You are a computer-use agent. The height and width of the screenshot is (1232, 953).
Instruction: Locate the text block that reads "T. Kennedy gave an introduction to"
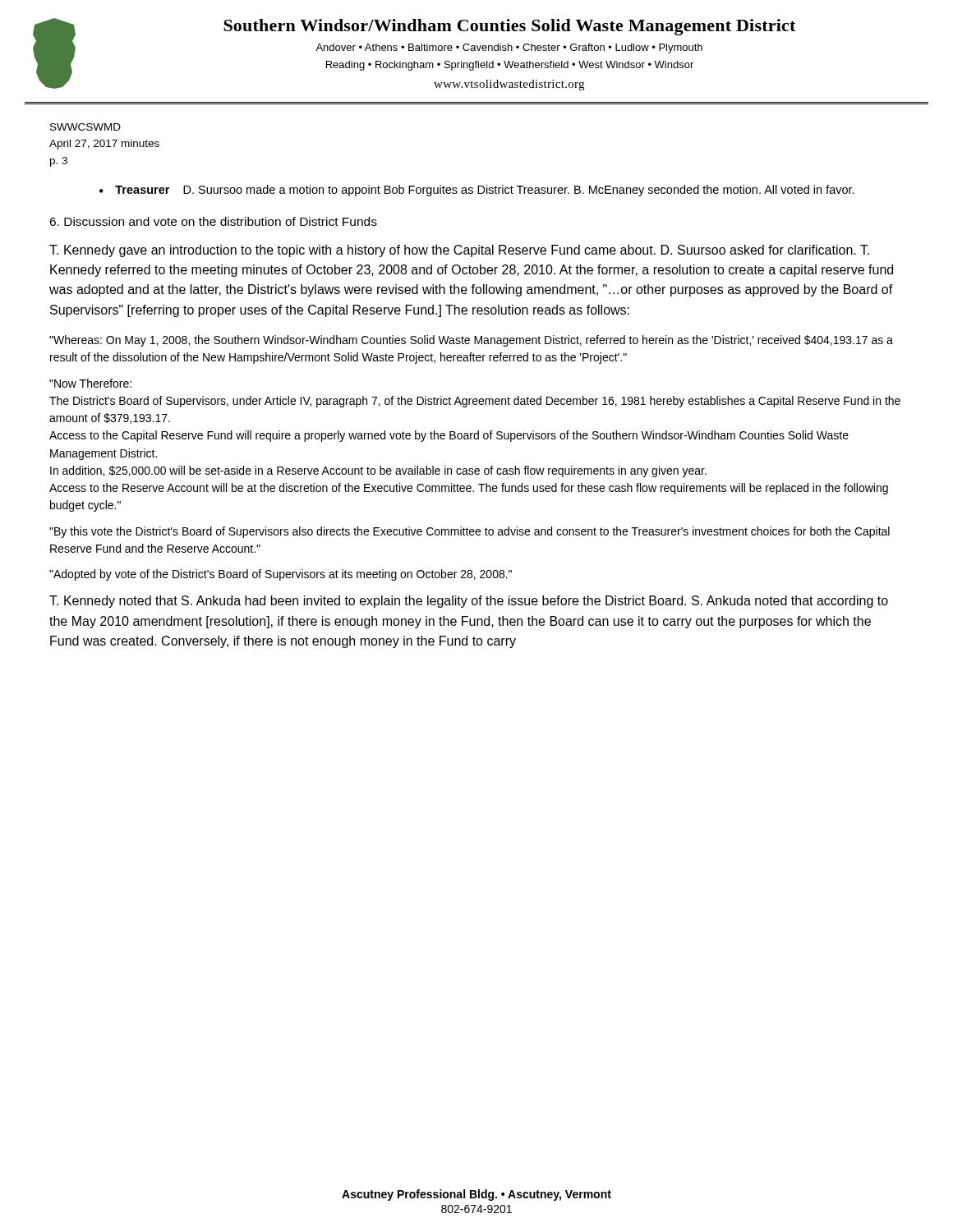472,280
